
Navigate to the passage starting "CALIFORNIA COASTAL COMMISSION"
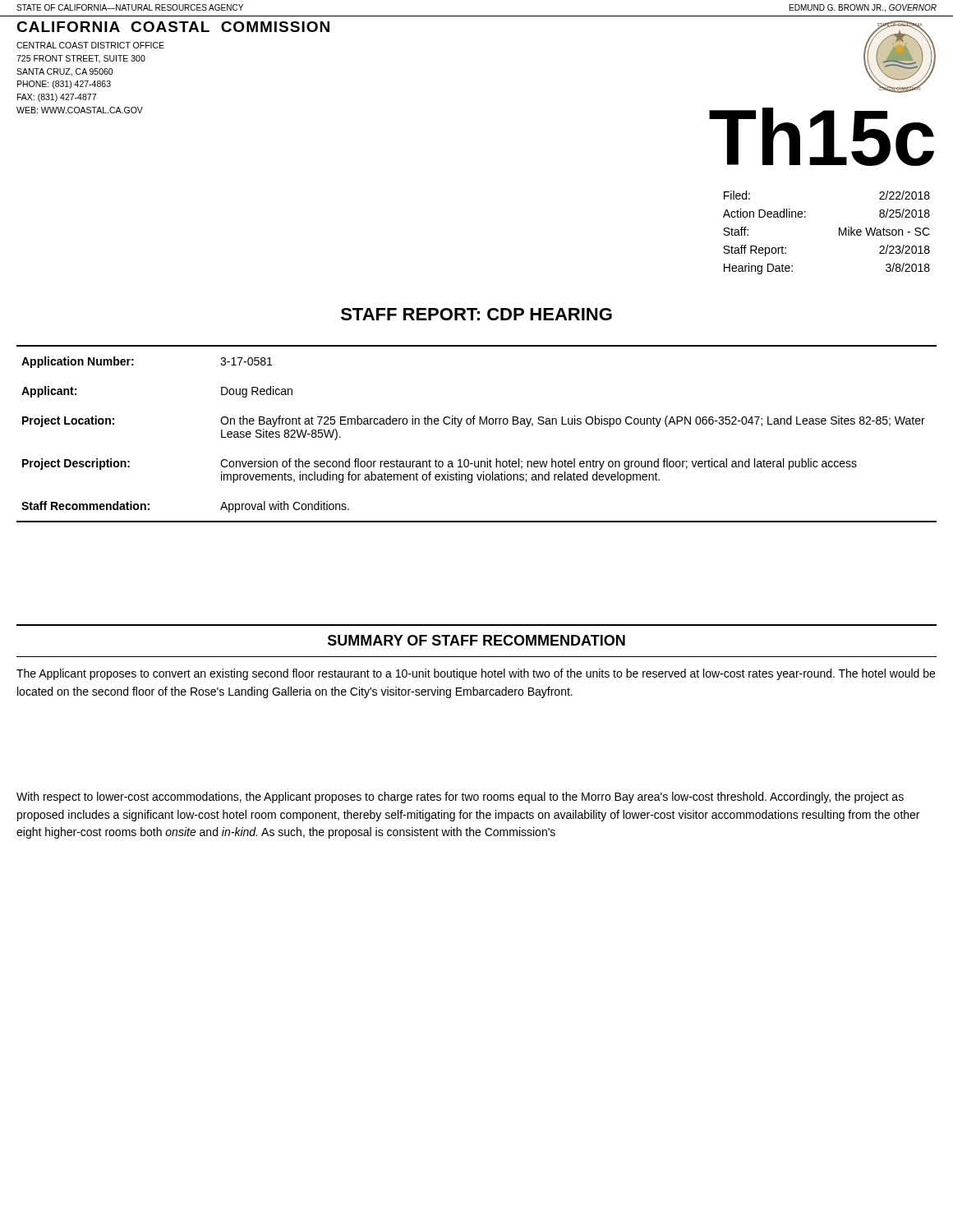[x=174, y=27]
